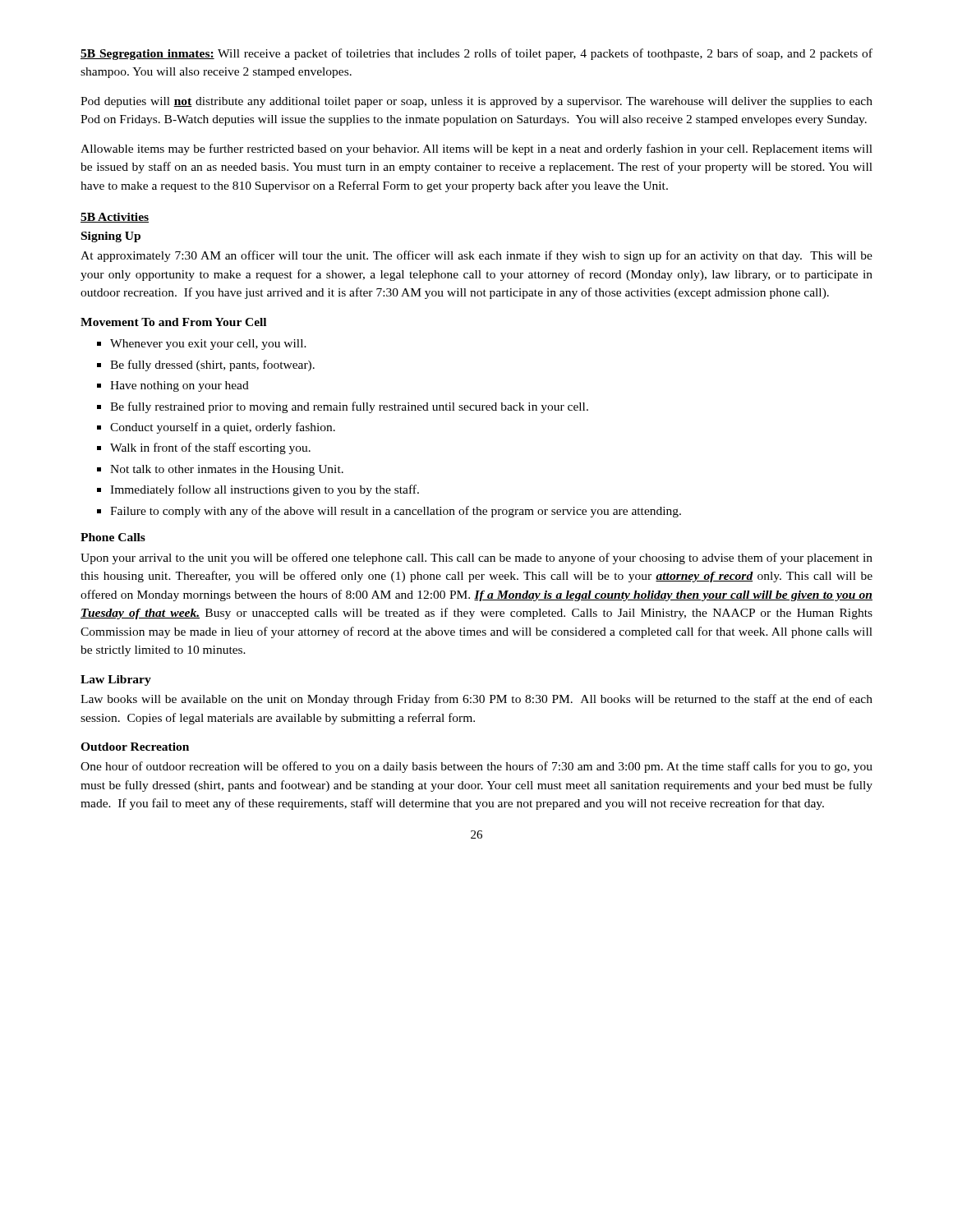Viewport: 953px width, 1232px height.
Task: Find the section header with the text "Outdoor Recreation"
Action: tap(135, 747)
